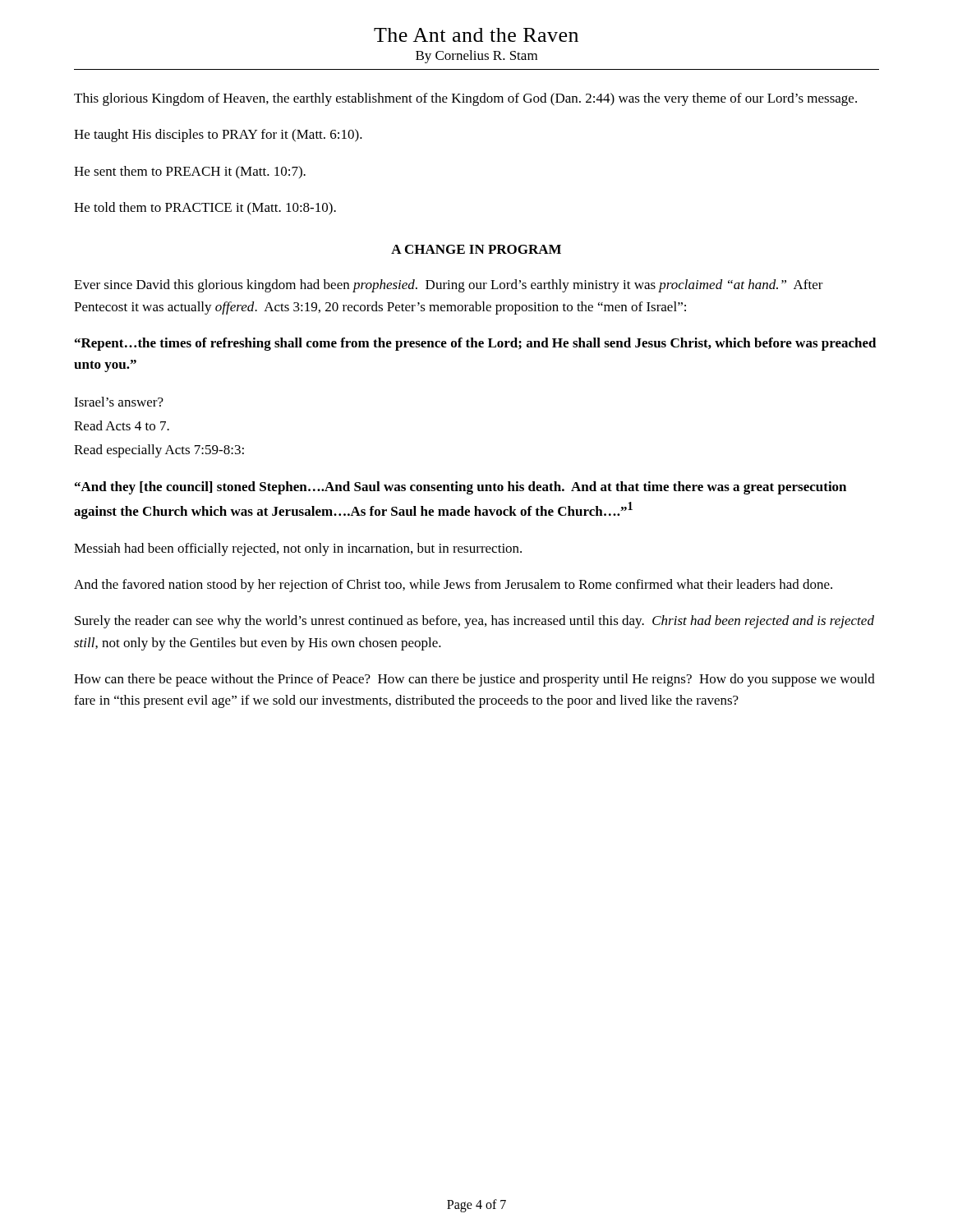The width and height of the screenshot is (953, 1232).
Task: Locate the text starting "Surely the reader can"
Action: (474, 632)
